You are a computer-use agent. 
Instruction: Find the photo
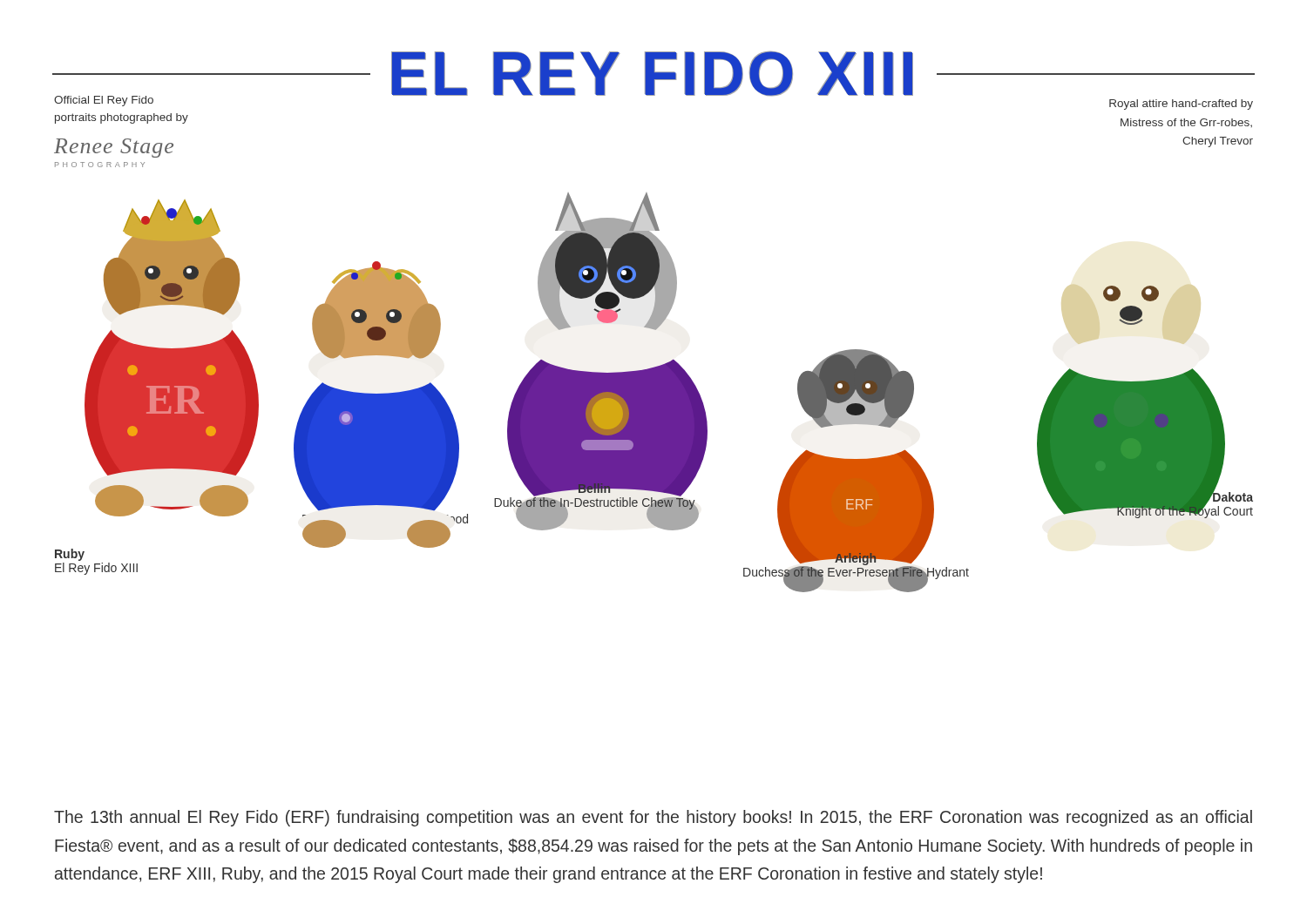pyautogui.click(x=654, y=374)
